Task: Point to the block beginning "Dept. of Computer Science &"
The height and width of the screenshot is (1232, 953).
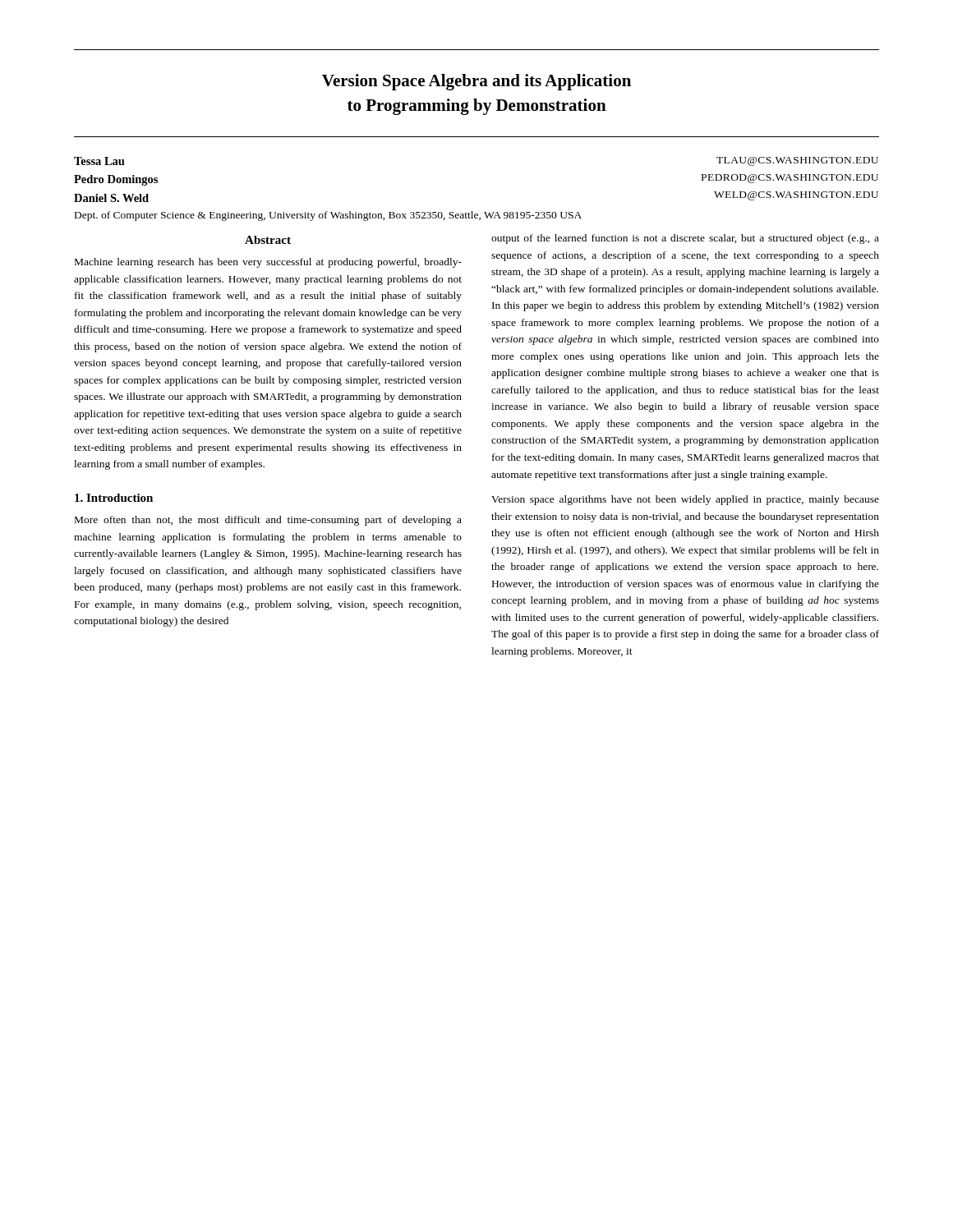Action: coord(328,215)
